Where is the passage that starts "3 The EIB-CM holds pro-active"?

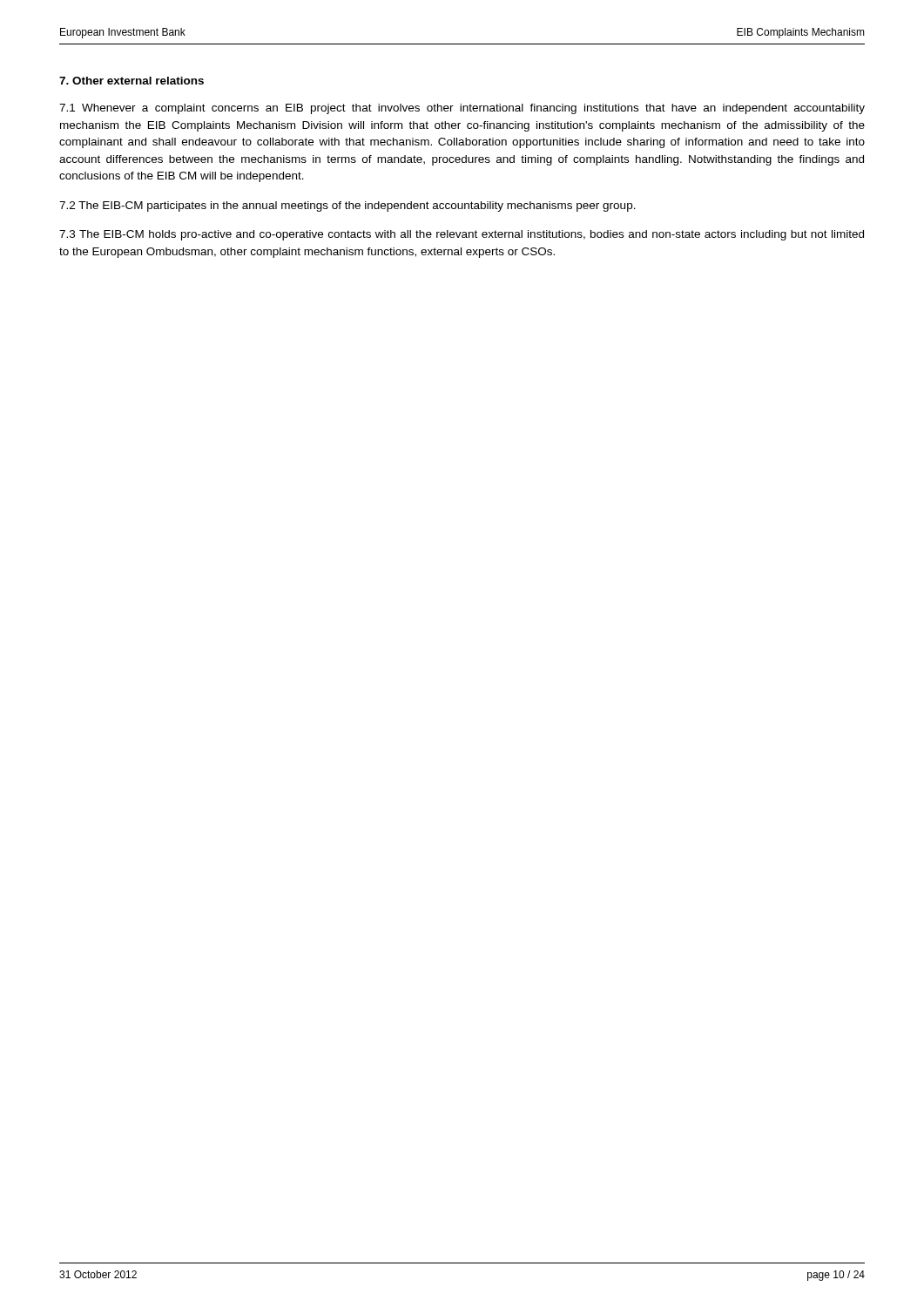(x=462, y=243)
